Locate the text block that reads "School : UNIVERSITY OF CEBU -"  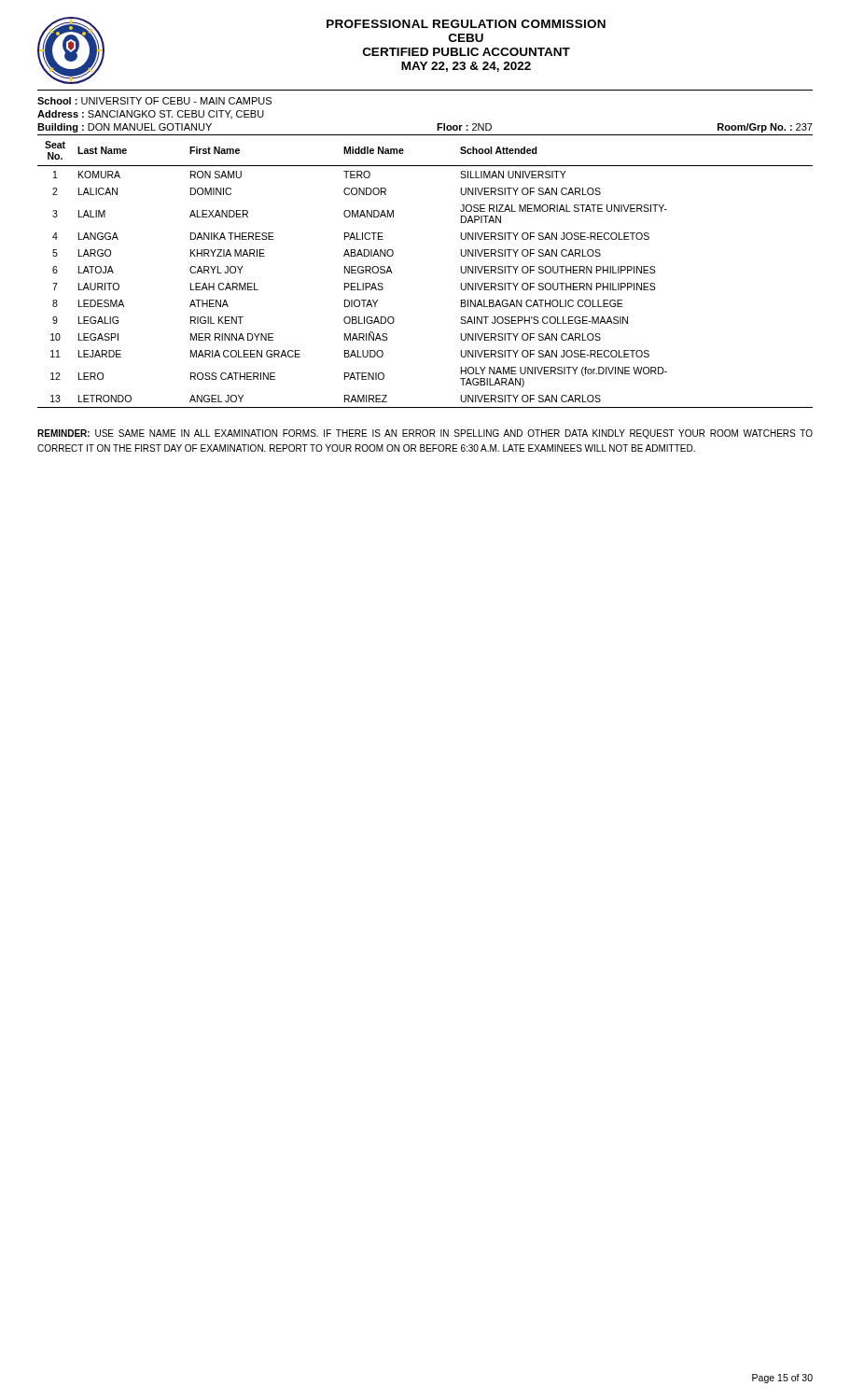point(155,101)
